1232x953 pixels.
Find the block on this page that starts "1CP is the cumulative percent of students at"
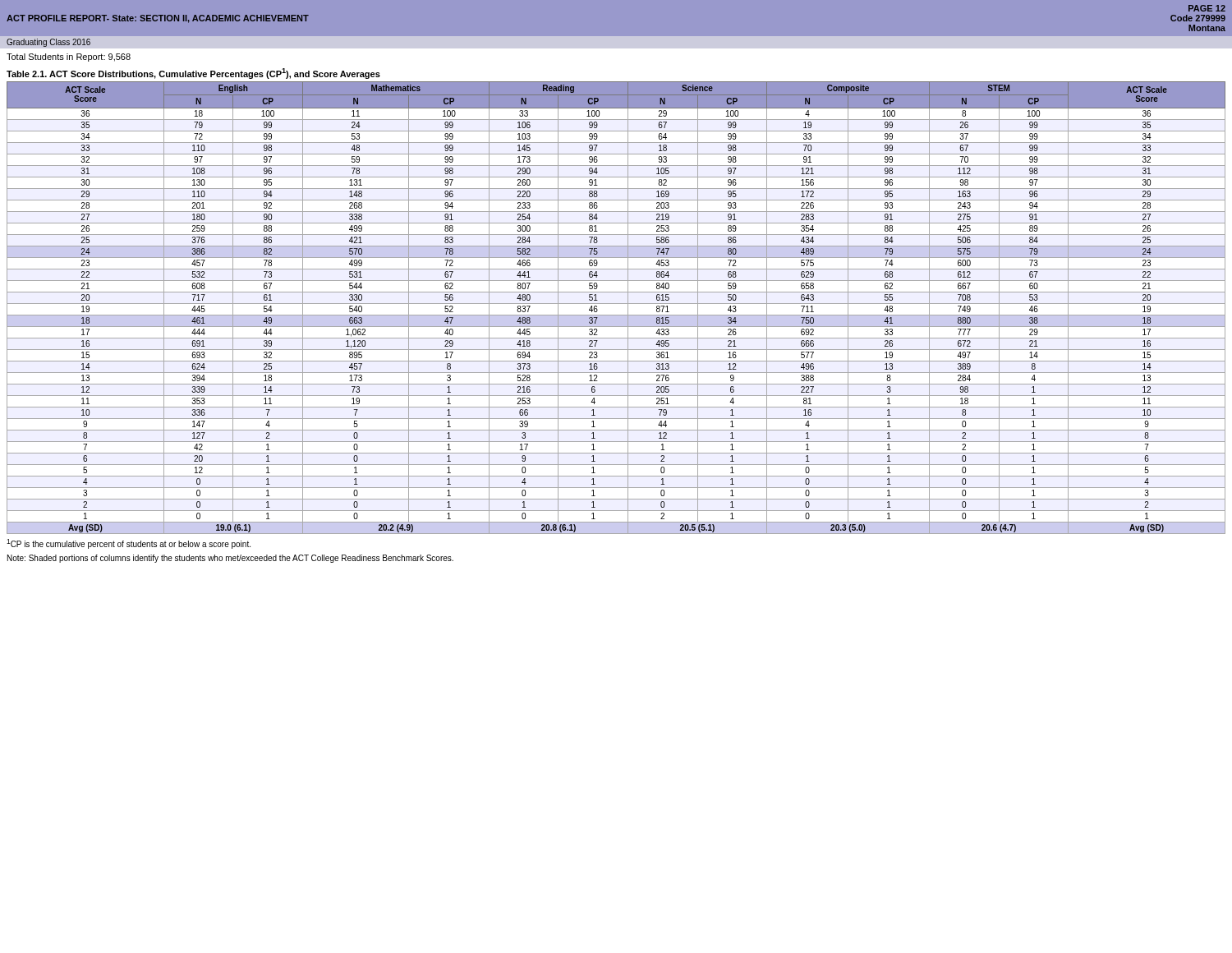(x=129, y=543)
